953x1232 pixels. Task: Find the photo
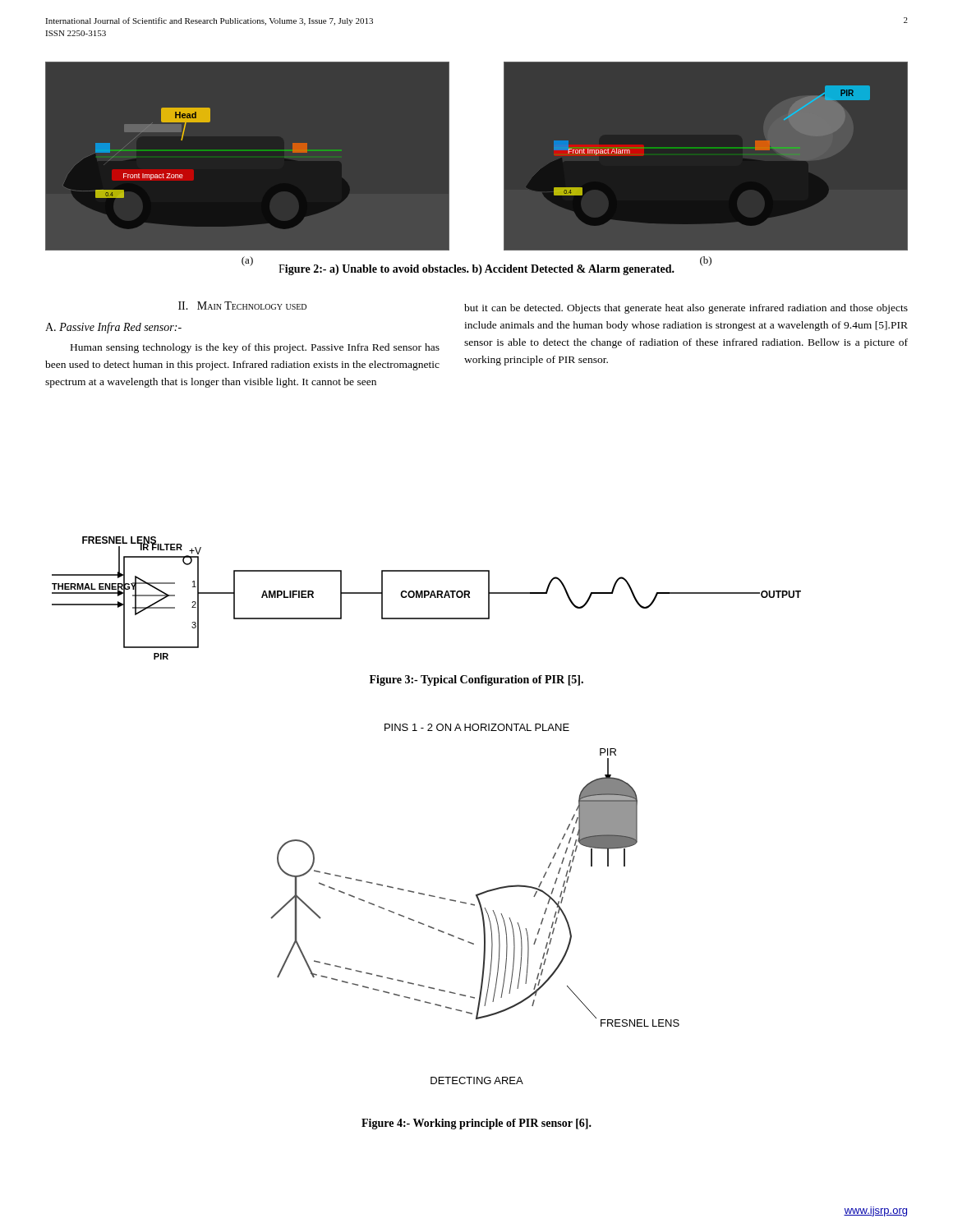coord(476,164)
